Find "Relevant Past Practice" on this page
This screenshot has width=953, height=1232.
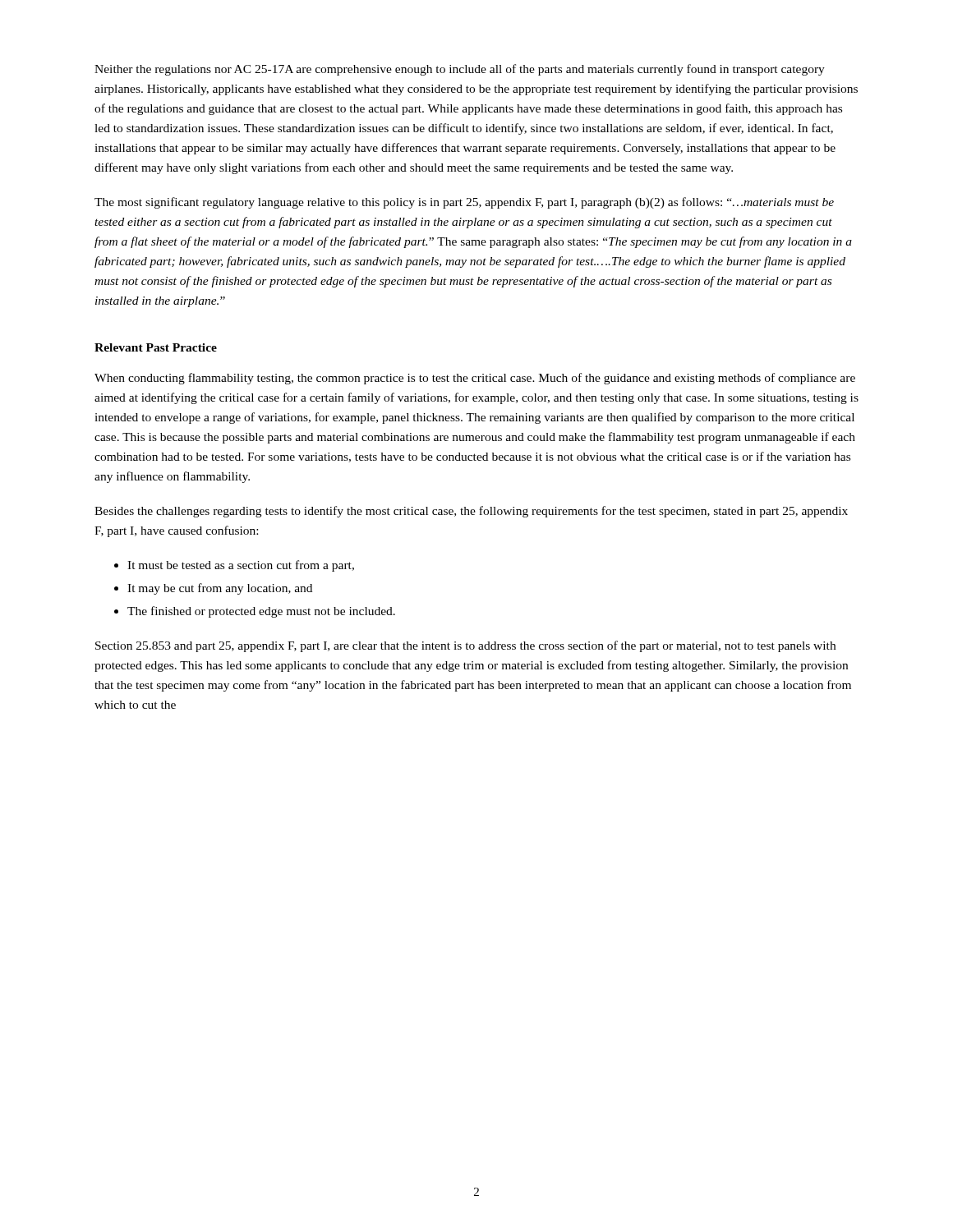coord(156,347)
